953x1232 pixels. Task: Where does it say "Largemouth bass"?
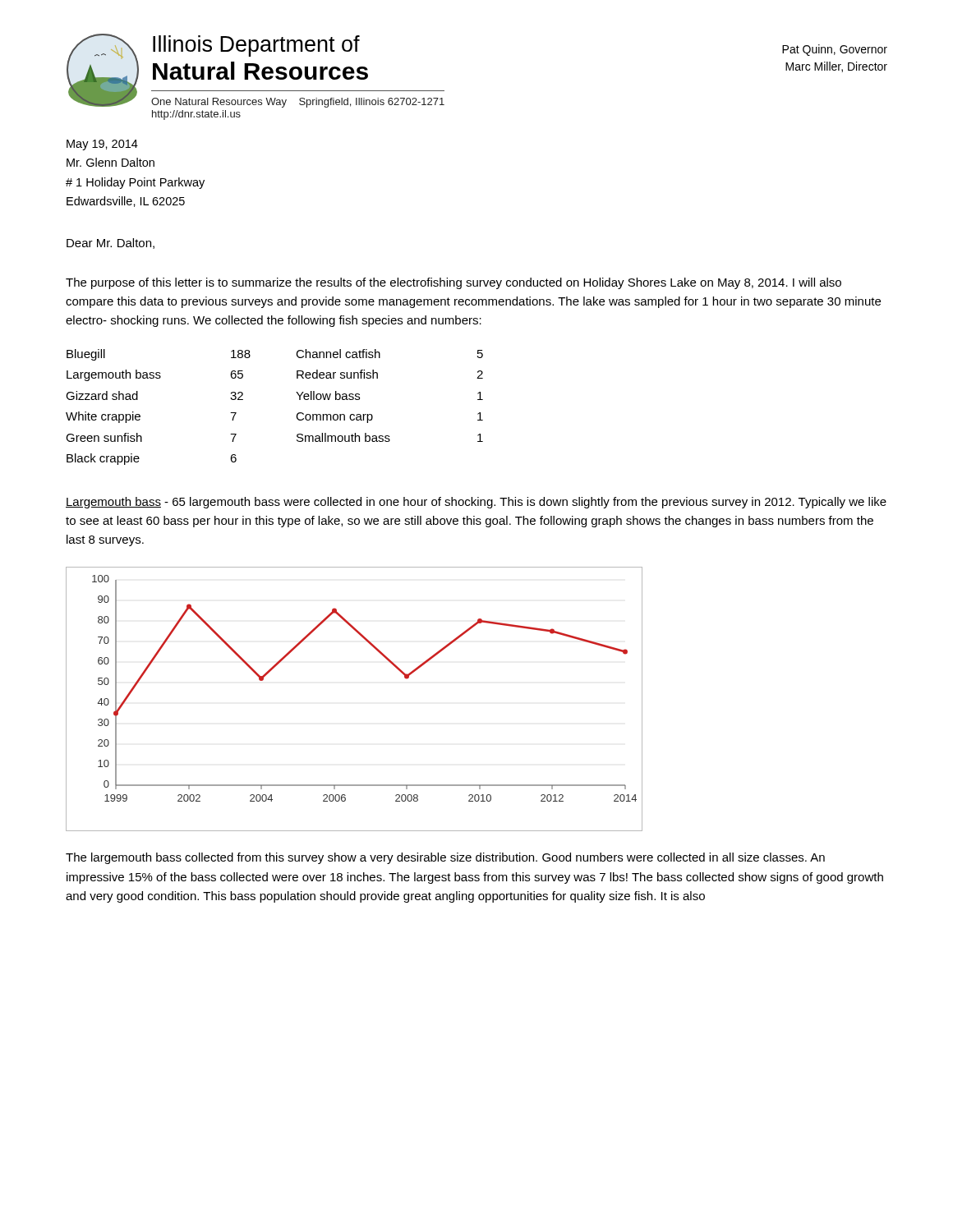tap(113, 374)
